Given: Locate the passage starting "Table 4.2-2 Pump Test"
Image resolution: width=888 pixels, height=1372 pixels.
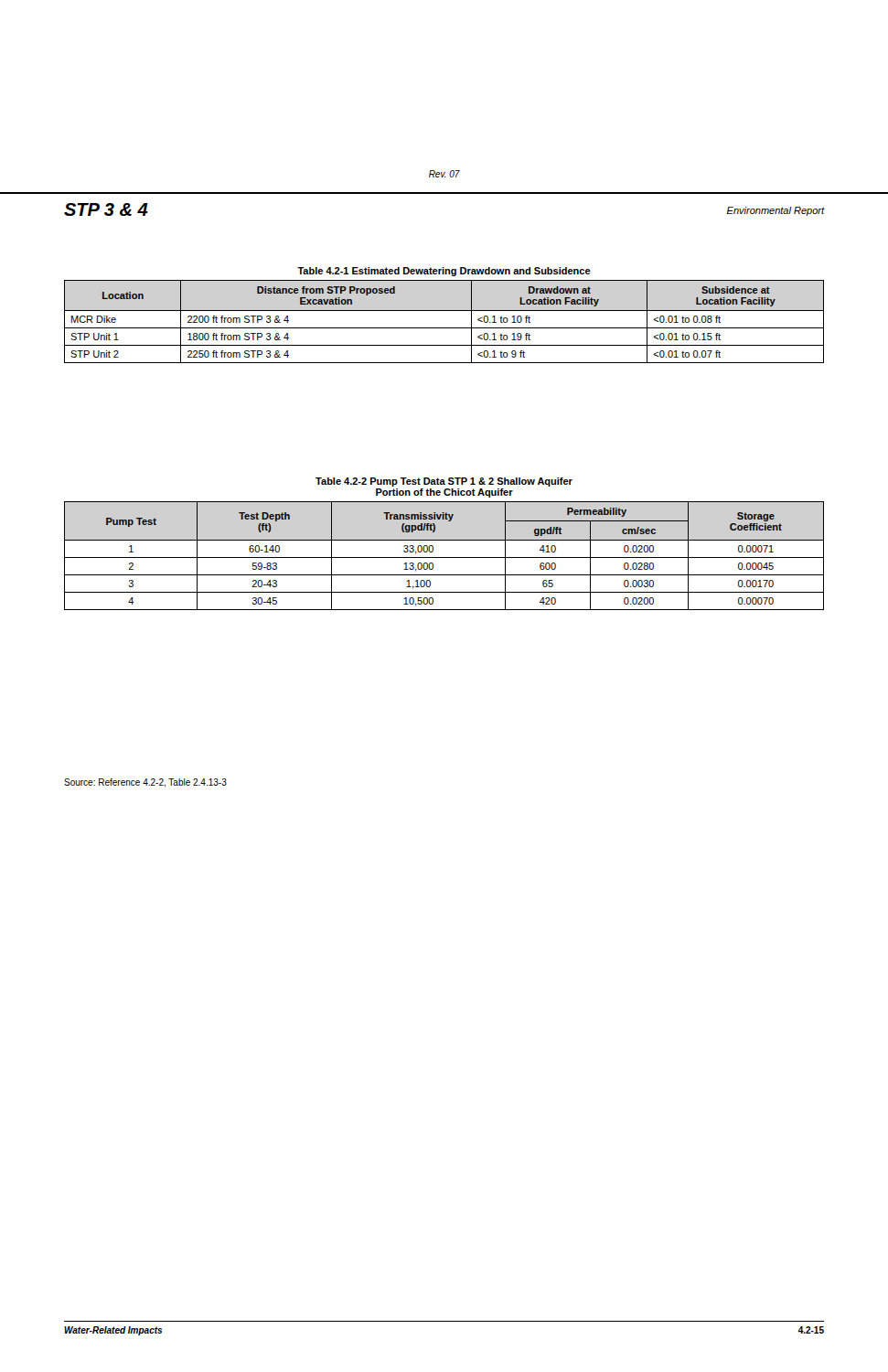Looking at the screenshot, I should point(444,487).
